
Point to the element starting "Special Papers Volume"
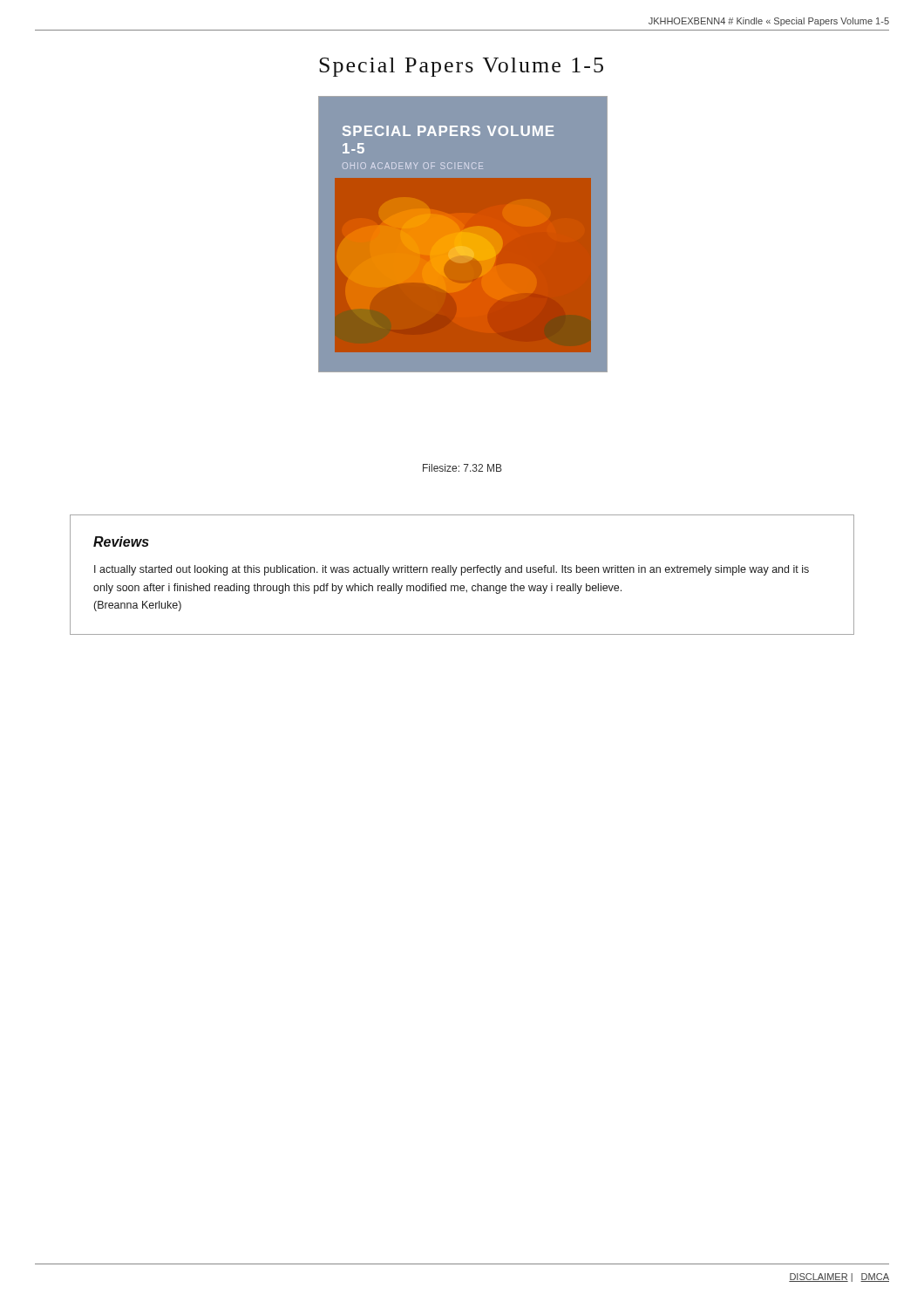462,65
